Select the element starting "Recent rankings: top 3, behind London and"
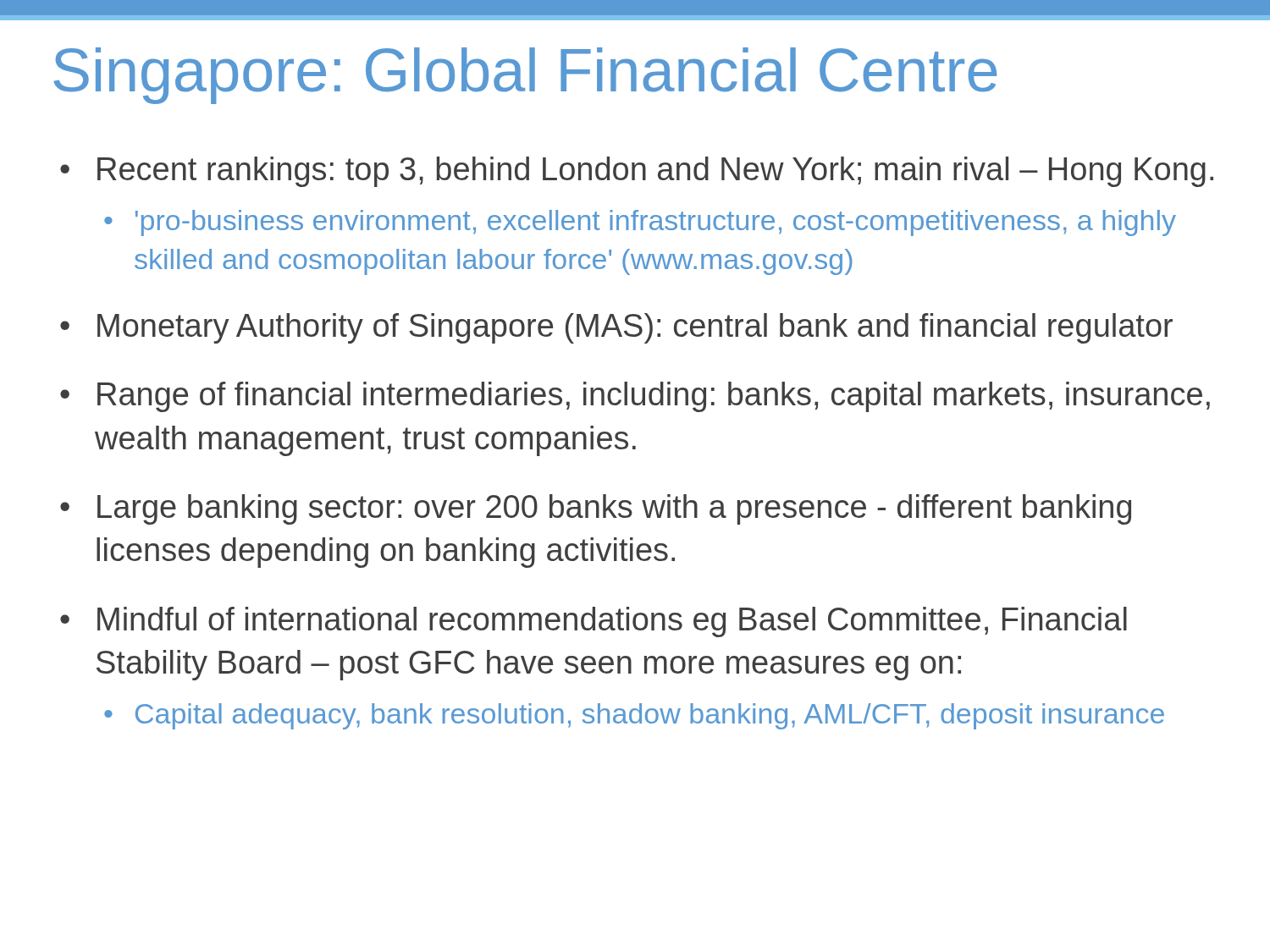Image resolution: width=1270 pixels, height=952 pixels. pos(657,215)
